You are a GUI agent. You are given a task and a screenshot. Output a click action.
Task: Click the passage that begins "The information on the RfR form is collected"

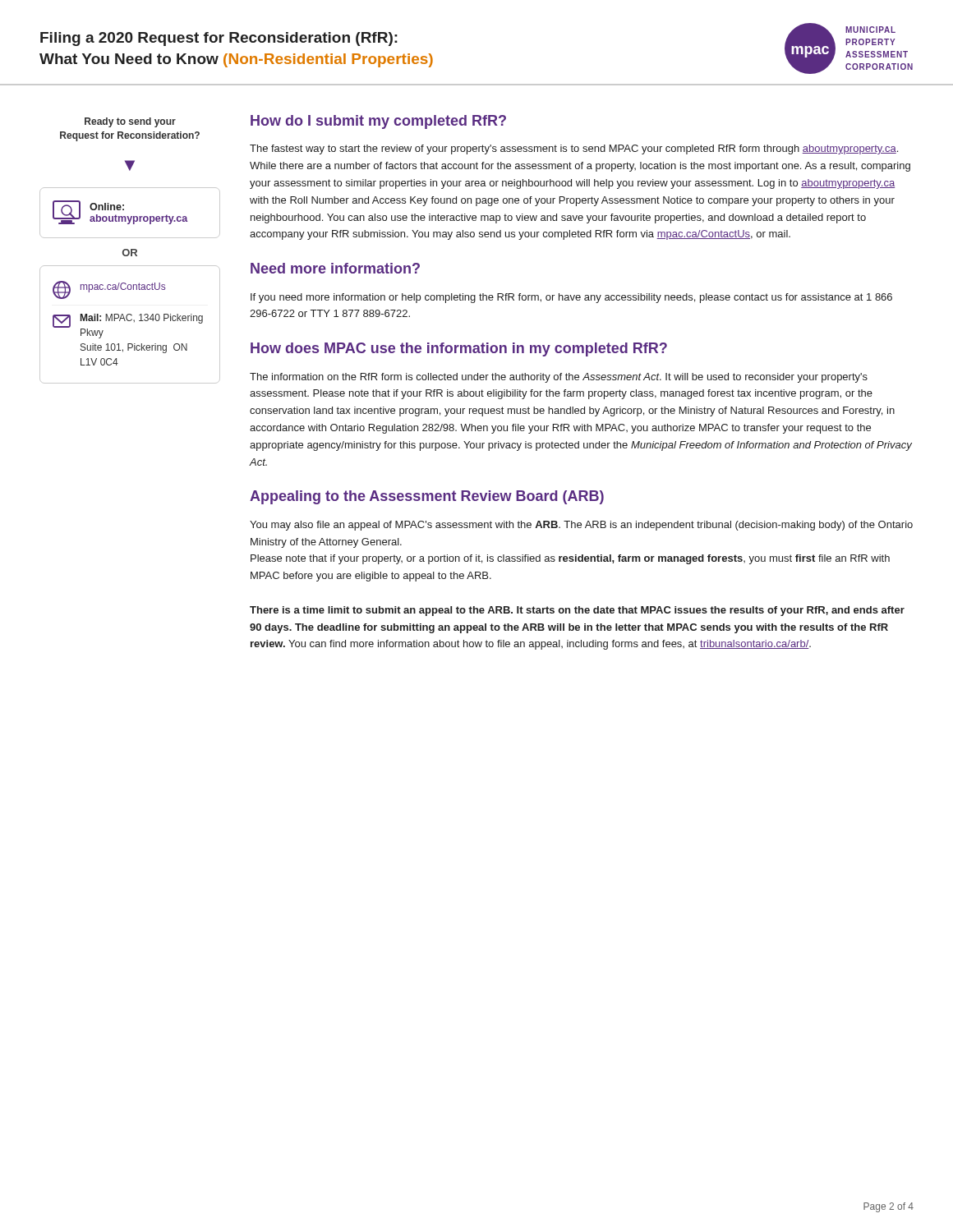(x=581, y=419)
